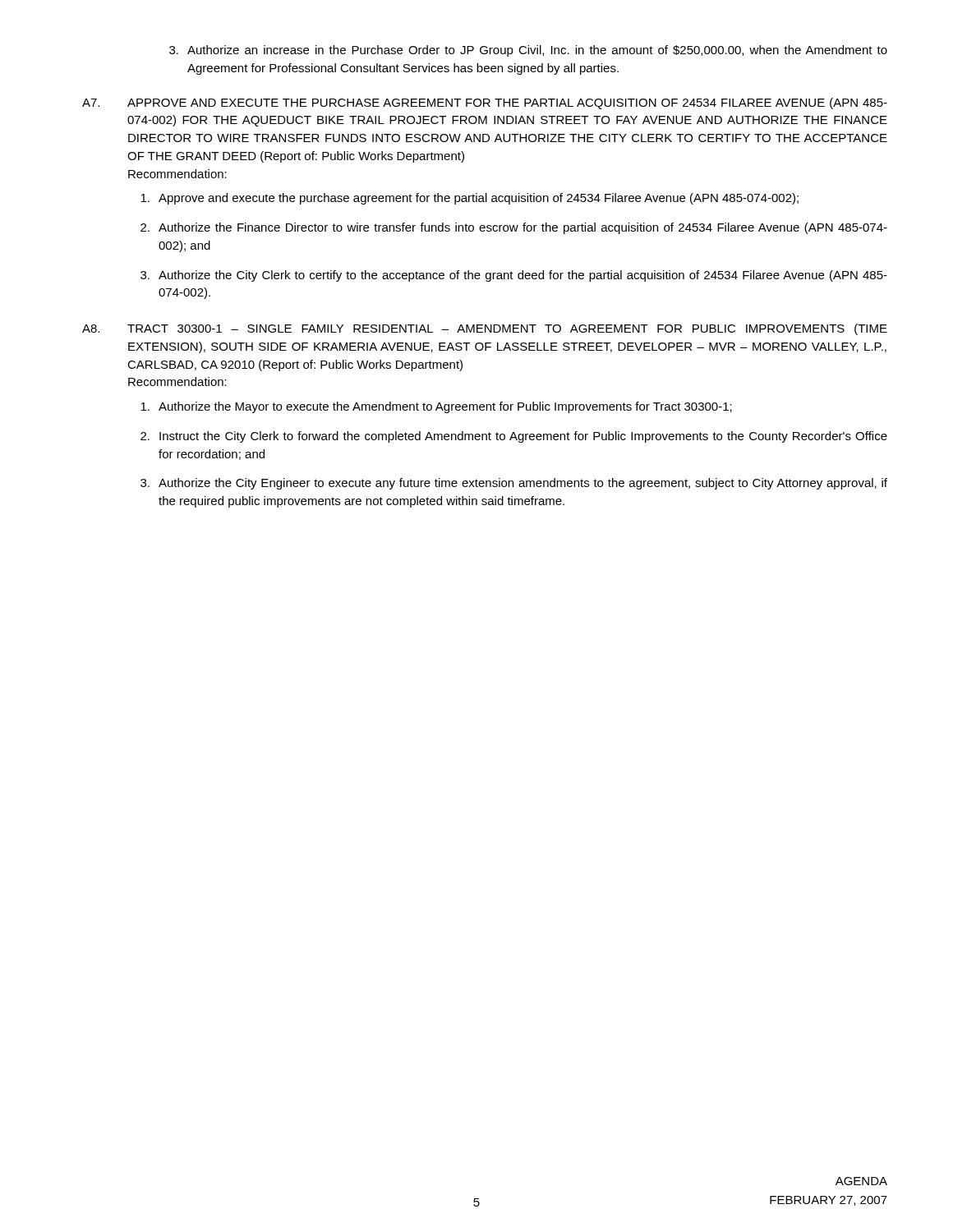
Task: Point to the block beginning "3. Authorize an increase in the Purchase Order"
Action: (x=522, y=59)
